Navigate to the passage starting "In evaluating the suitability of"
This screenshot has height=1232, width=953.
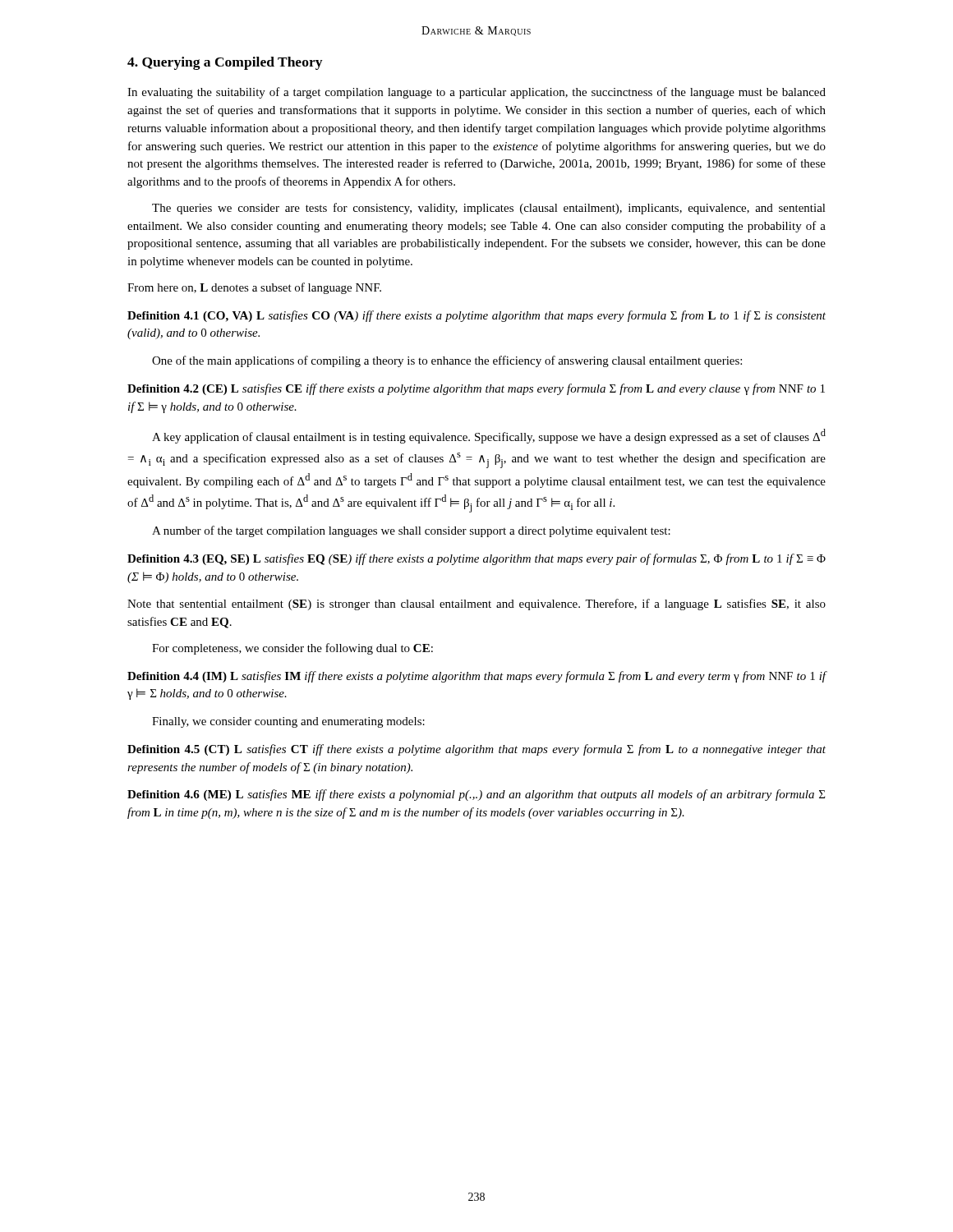[x=476, y=138]
